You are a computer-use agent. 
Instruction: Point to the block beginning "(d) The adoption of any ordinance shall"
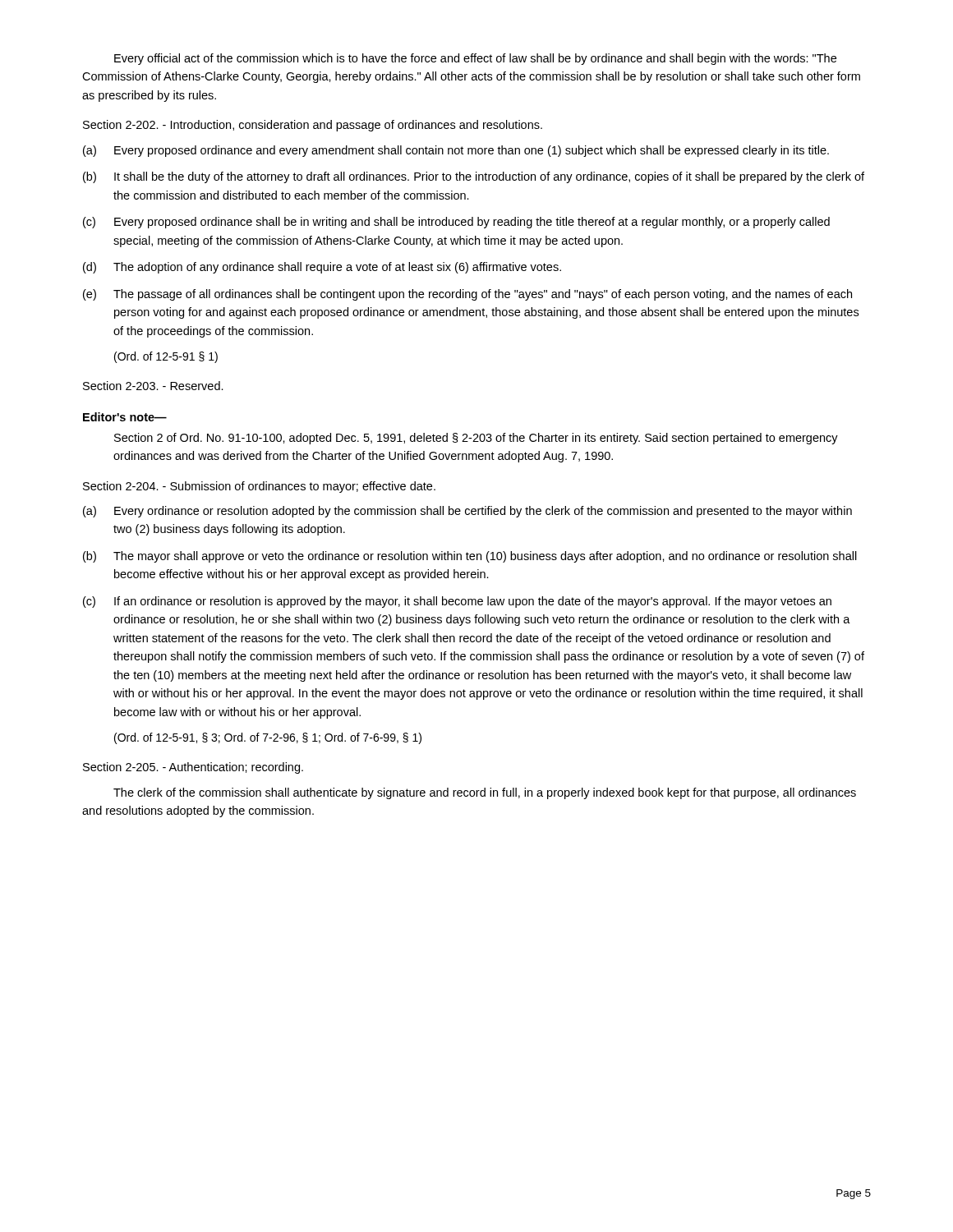point(476,267)
